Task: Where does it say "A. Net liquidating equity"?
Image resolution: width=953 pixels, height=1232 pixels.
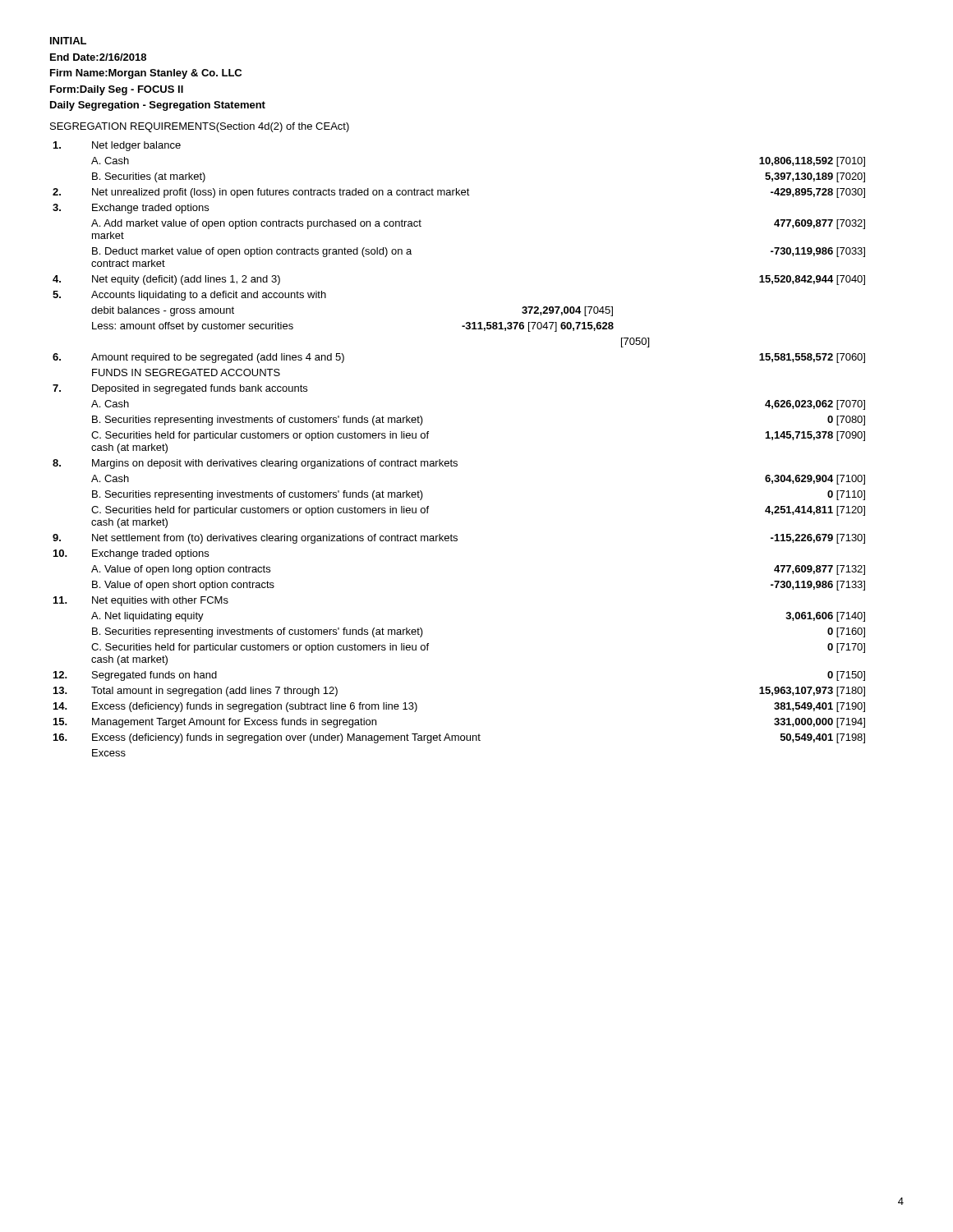Action: point(147,615)
